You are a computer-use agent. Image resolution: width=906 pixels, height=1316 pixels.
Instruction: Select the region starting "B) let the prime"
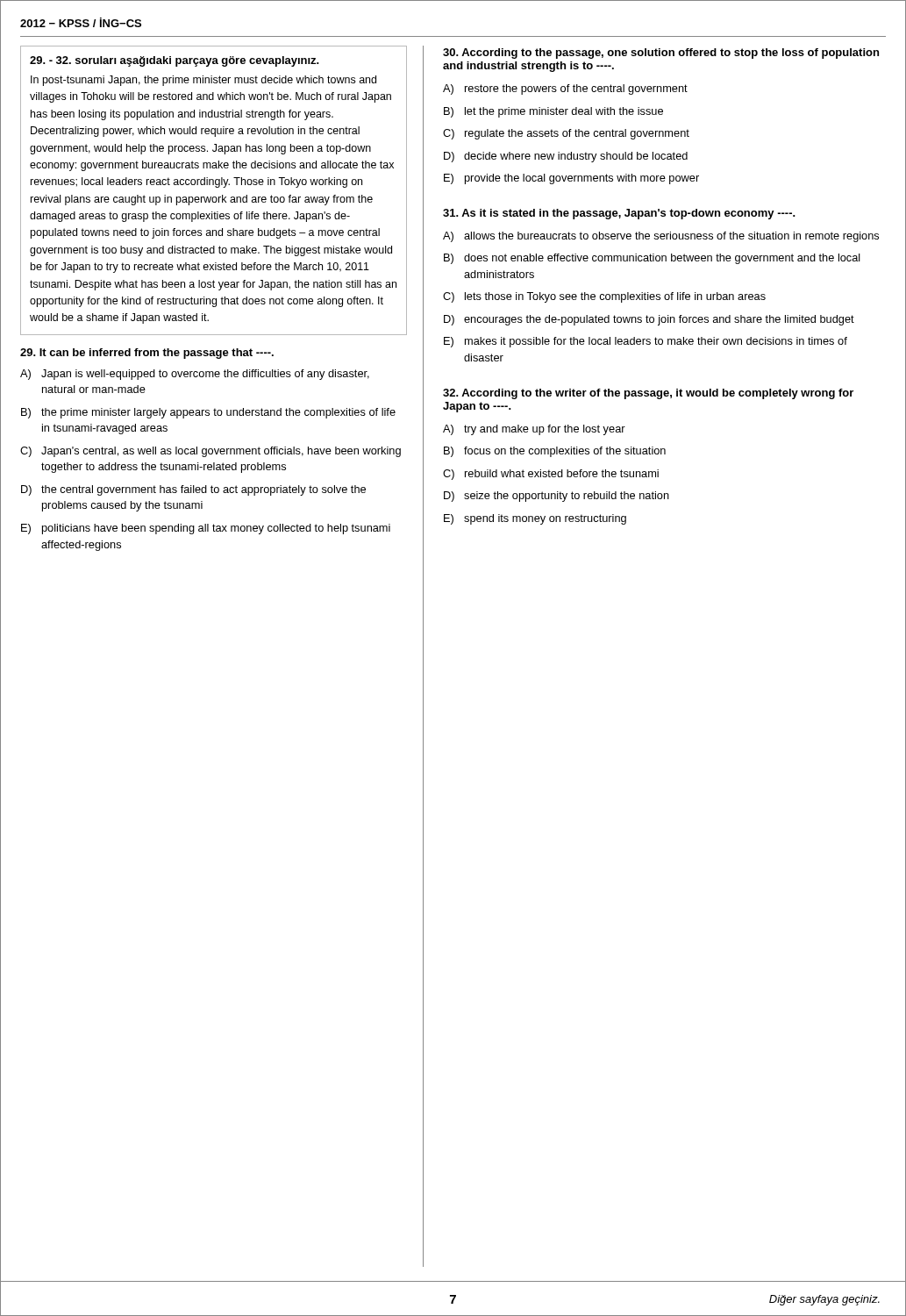553,111
